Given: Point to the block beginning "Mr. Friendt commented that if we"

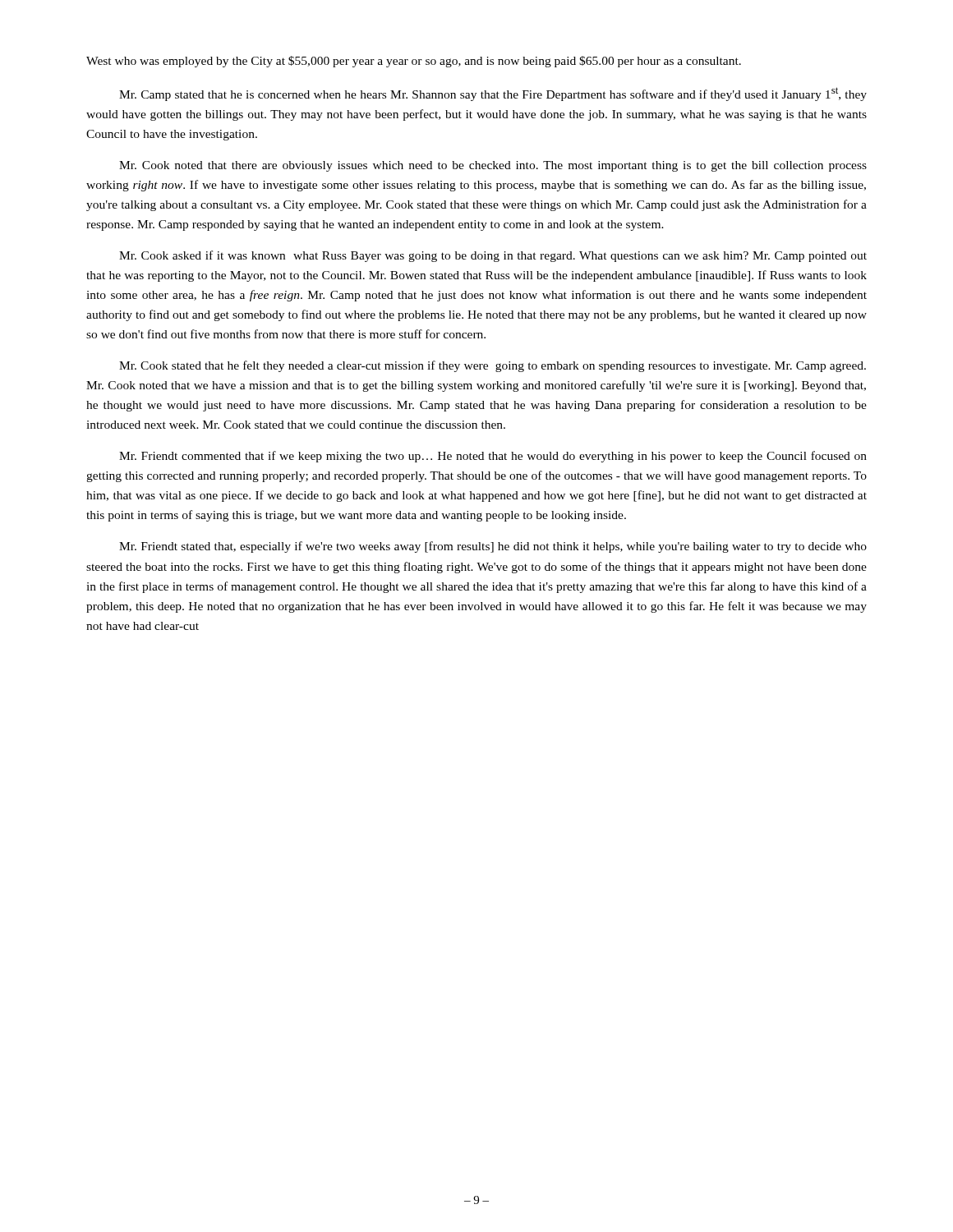Looking at the screenshot, I should click(476, 485).
